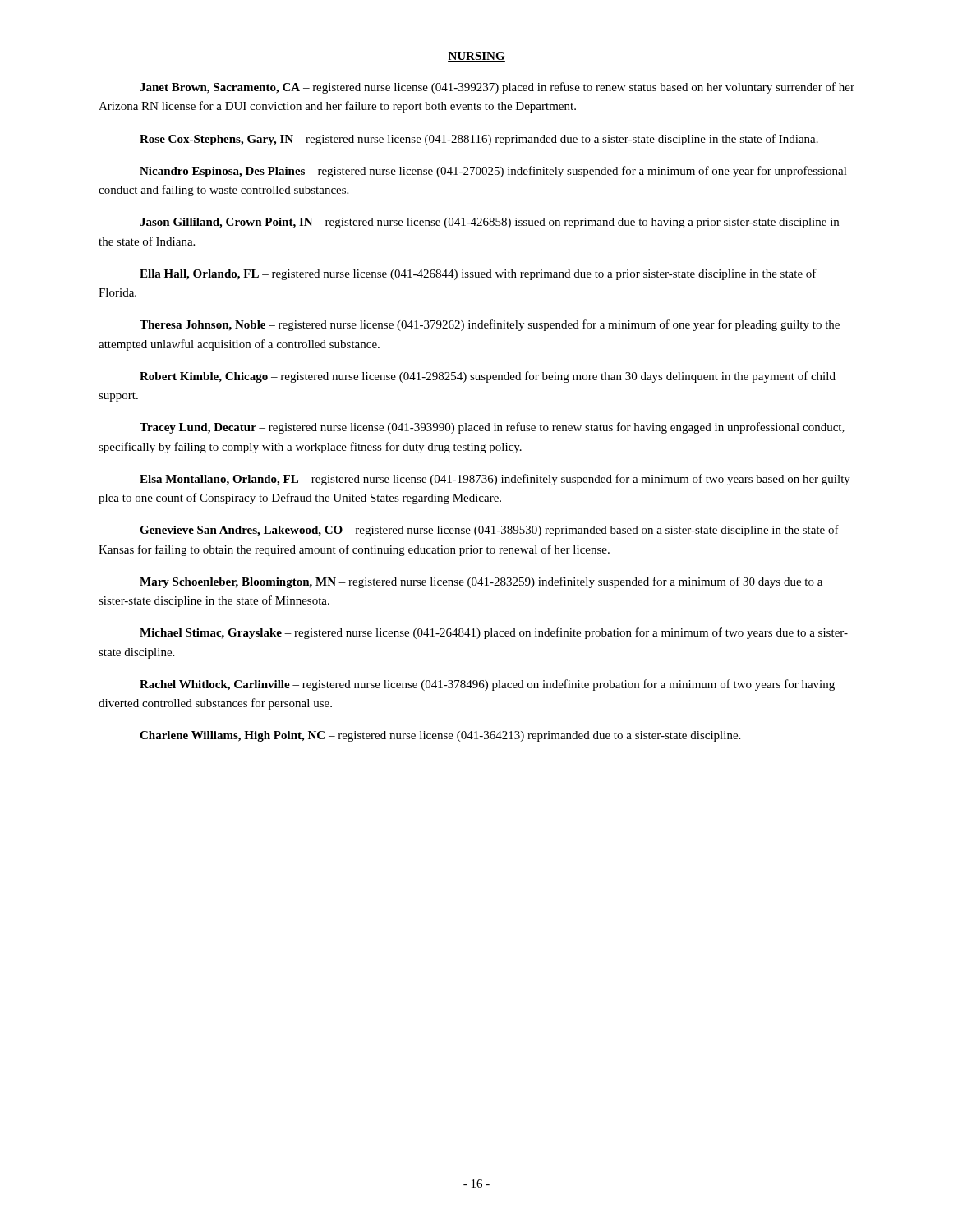953x1232 pixels.
Task: Where is the passage that starts "Elsa Montallano, Orlando, FL – registered nurse license"?
Action: [x=474, y=488]
